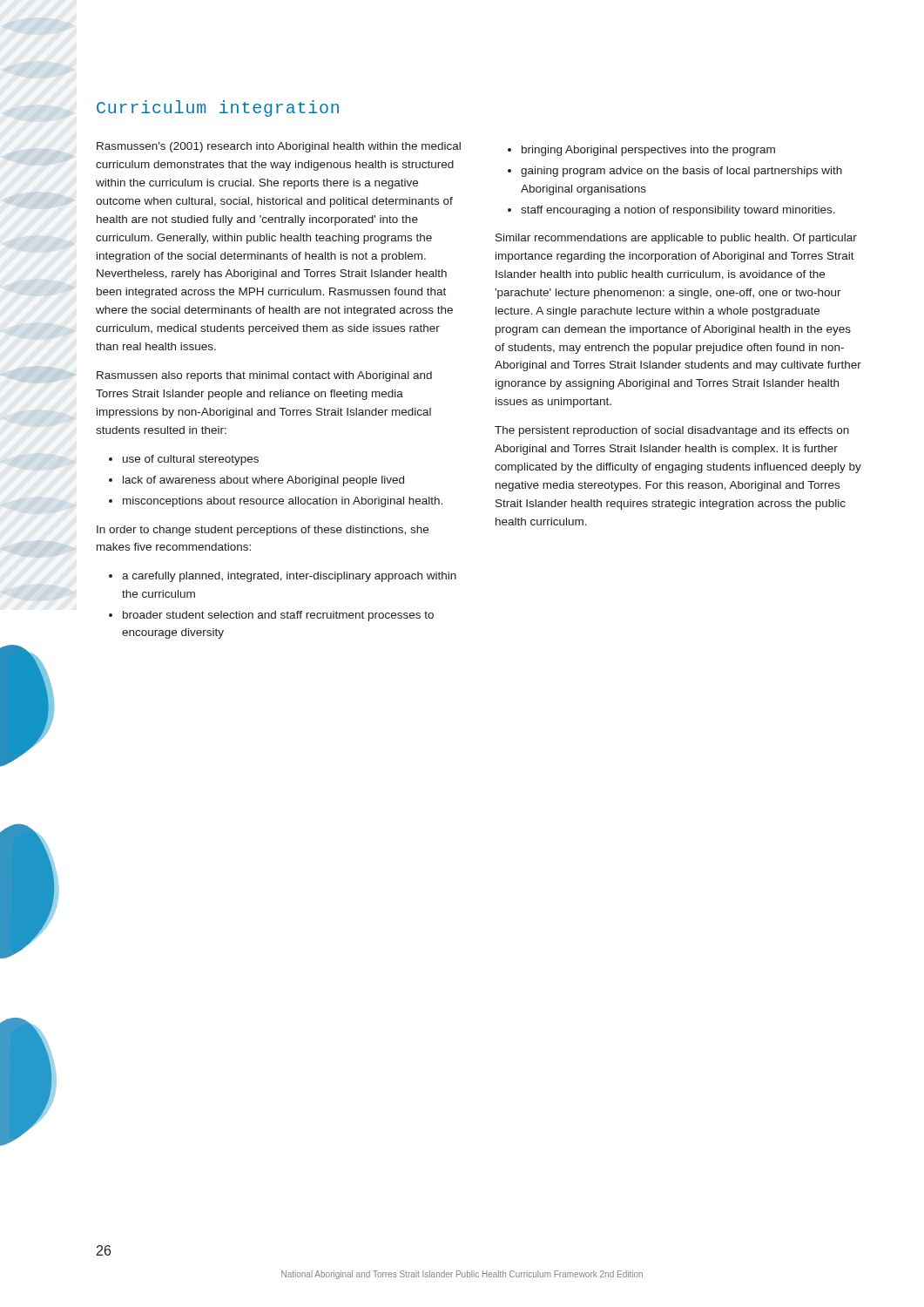
Task: Click on the block starting "bringing Aboriginal perspectives into"
Action: (683, 150)
